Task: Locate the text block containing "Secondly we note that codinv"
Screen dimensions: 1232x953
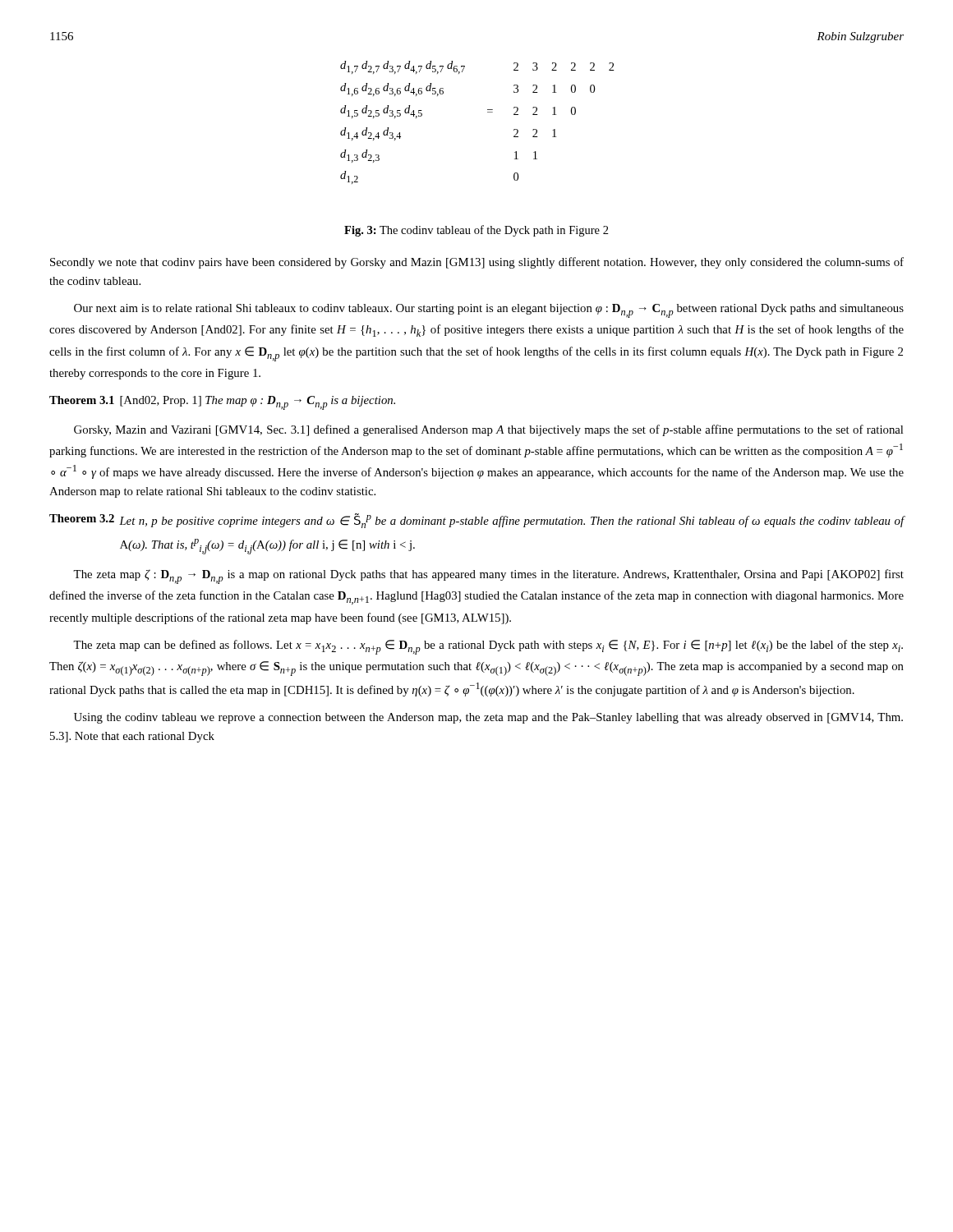Action: pos(476,271)
